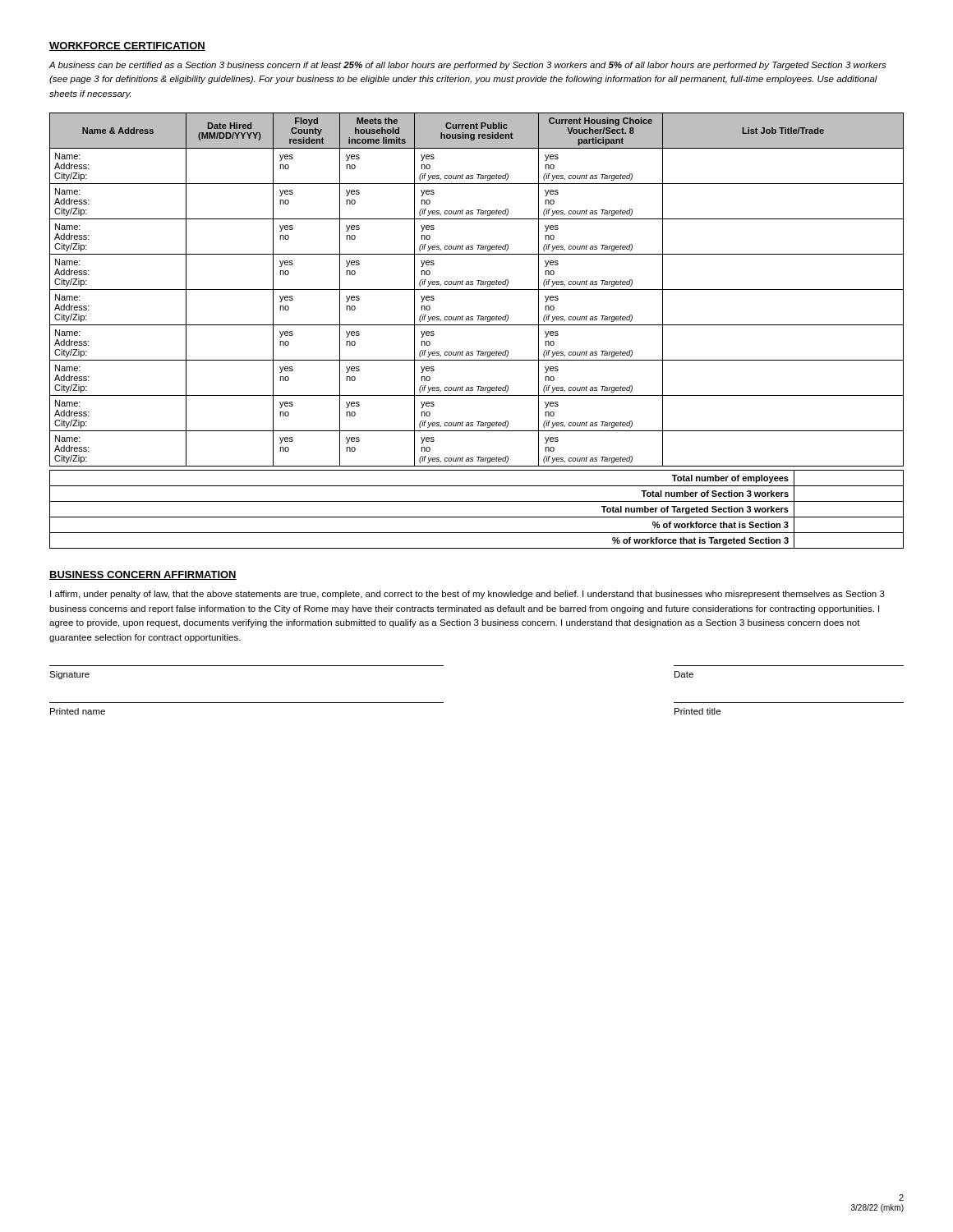Select the passage starting "BUSINESS CONCERN AFFIRMATION"
This screenshot has height=1232, width=953.
click(x=143, y=574)
